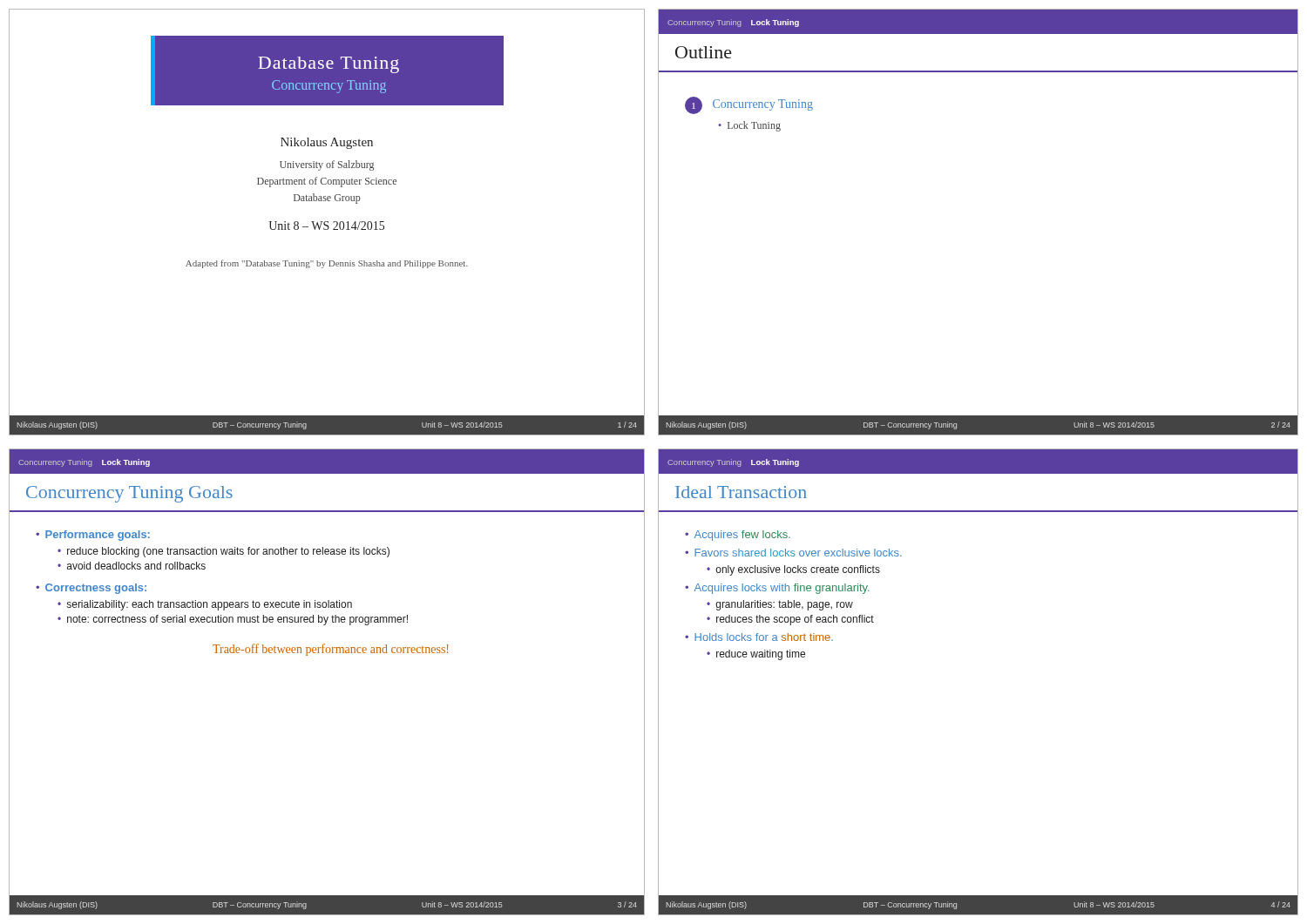Locate the text block starting "Acquires locks with fine granularity."

pyautogui.click(x=782, y=587)
